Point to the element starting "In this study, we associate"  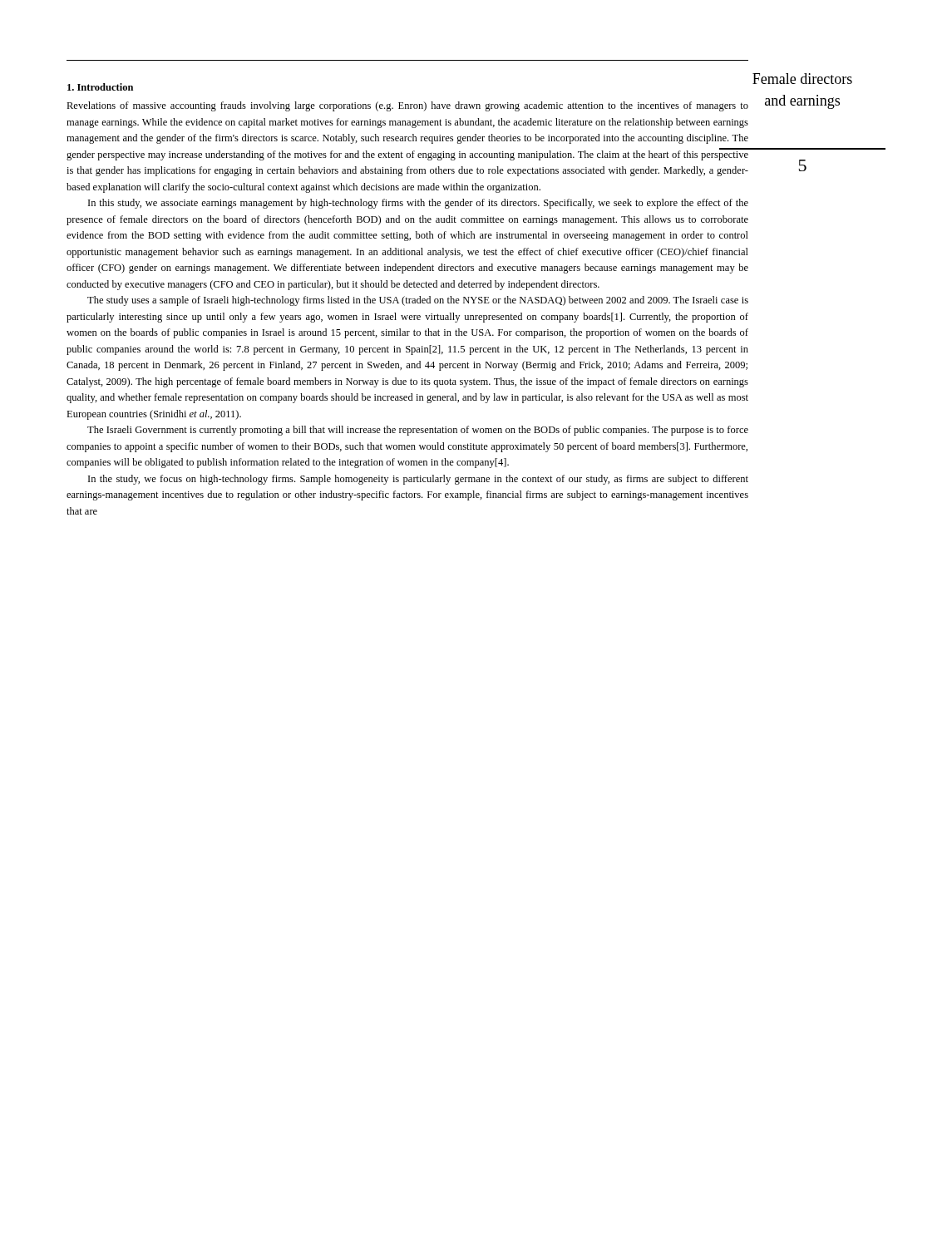[407, 243]
